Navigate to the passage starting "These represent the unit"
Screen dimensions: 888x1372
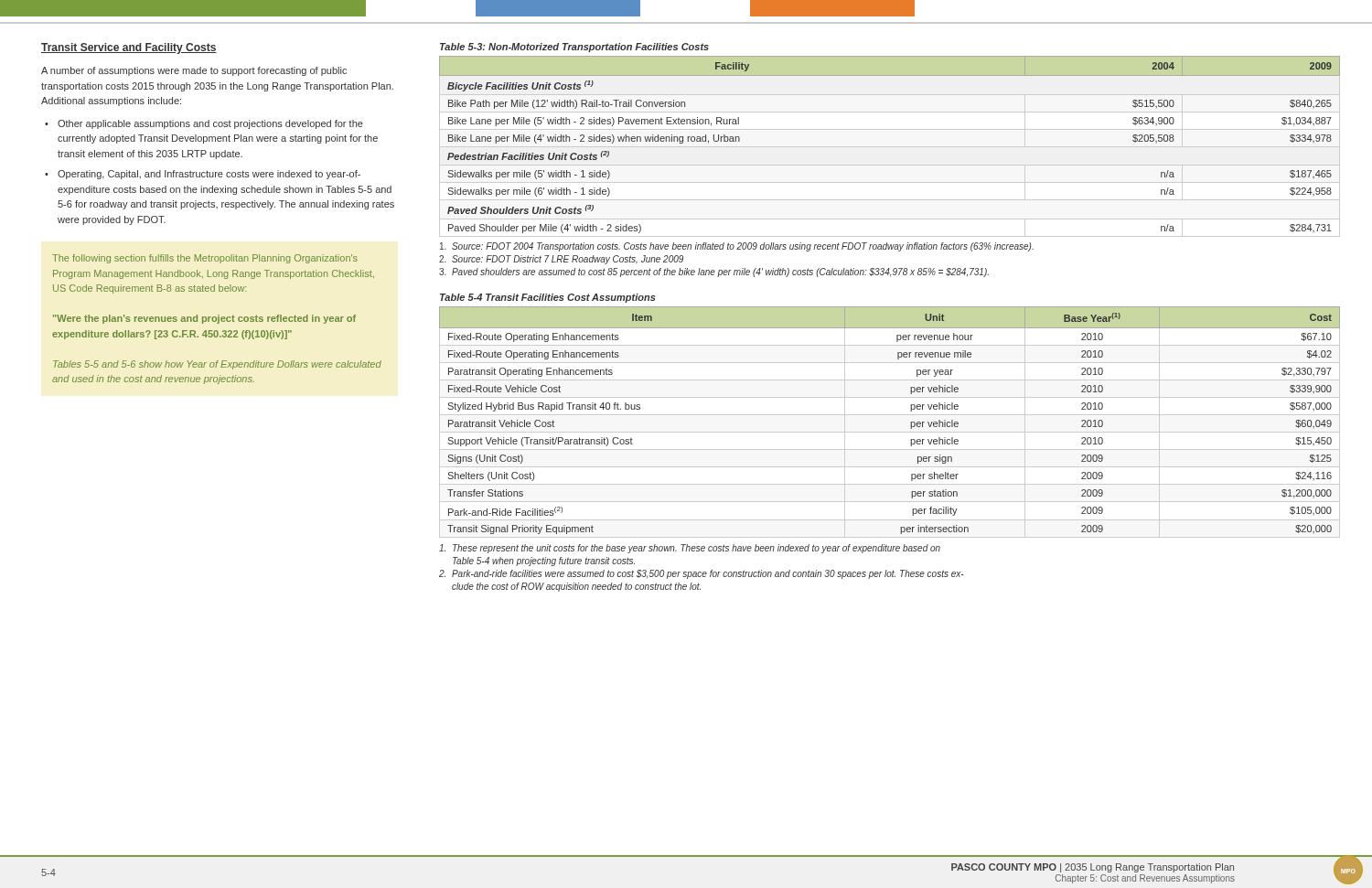click(701, 568)
